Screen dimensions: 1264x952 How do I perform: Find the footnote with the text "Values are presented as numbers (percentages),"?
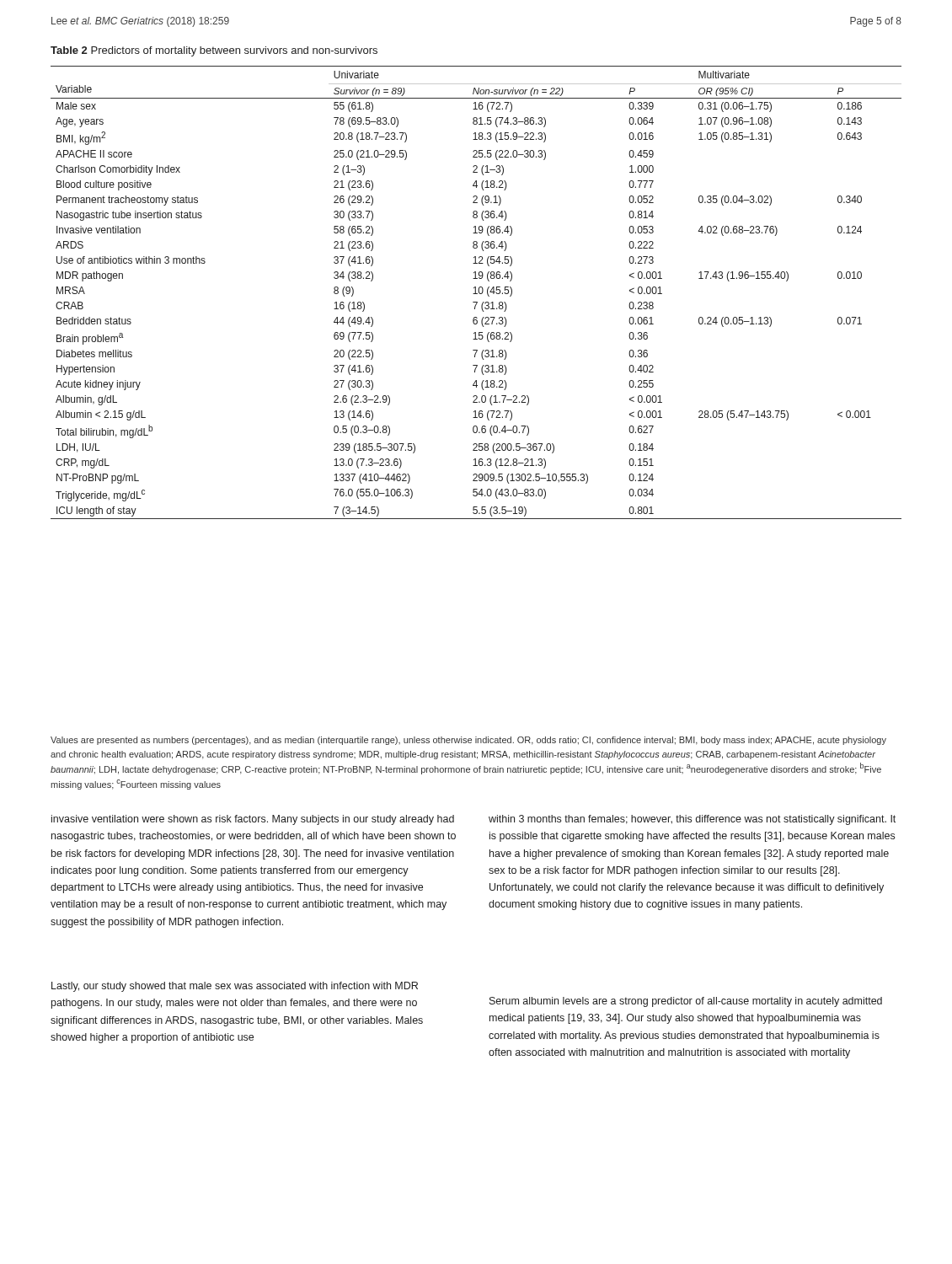(x=468, y=762)
